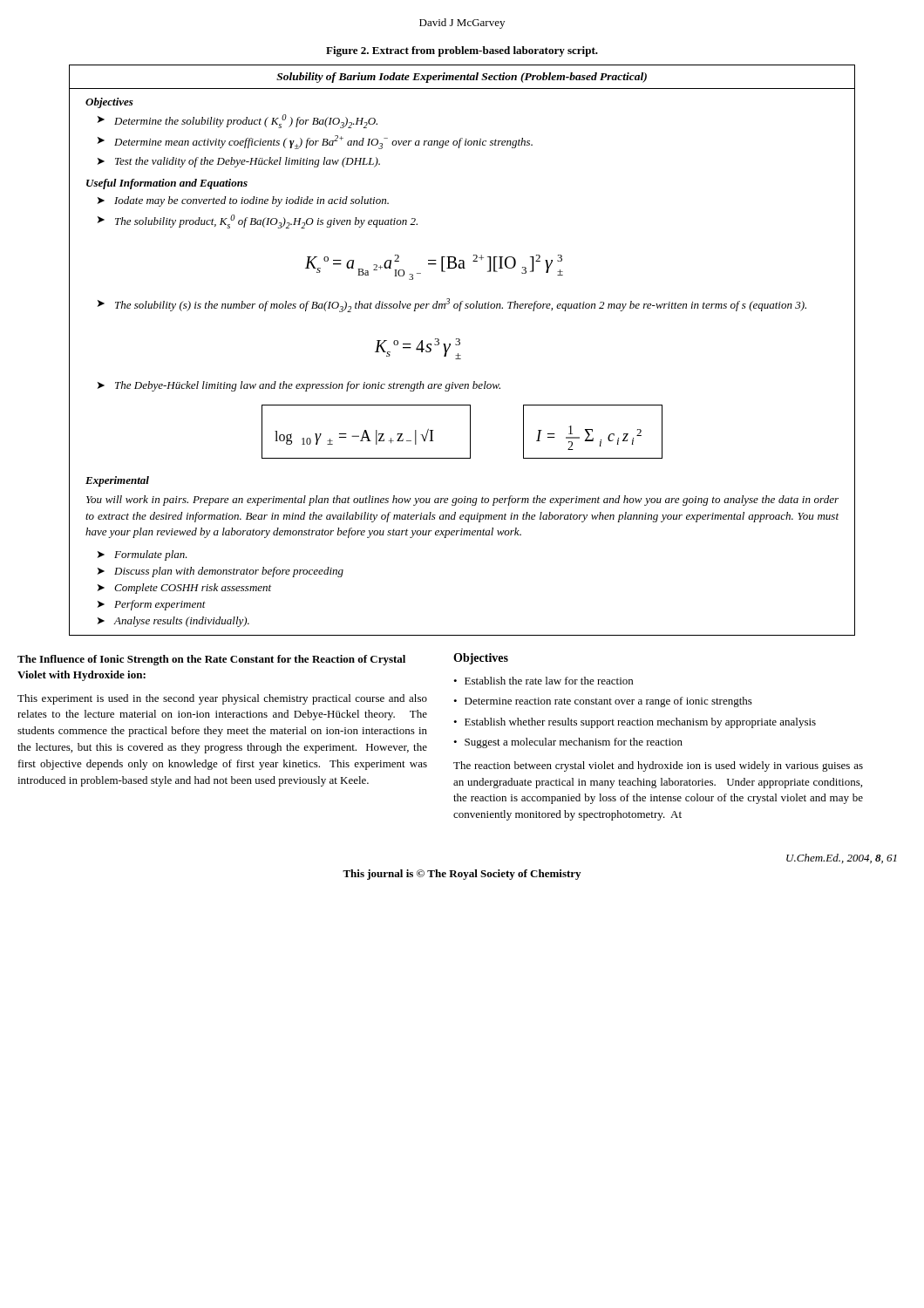Screen dimensions: 1308x924
Task: Point to the block beginning "• Establish the rate law for the"
Action: pyautogui.click(x=543, y=681)
